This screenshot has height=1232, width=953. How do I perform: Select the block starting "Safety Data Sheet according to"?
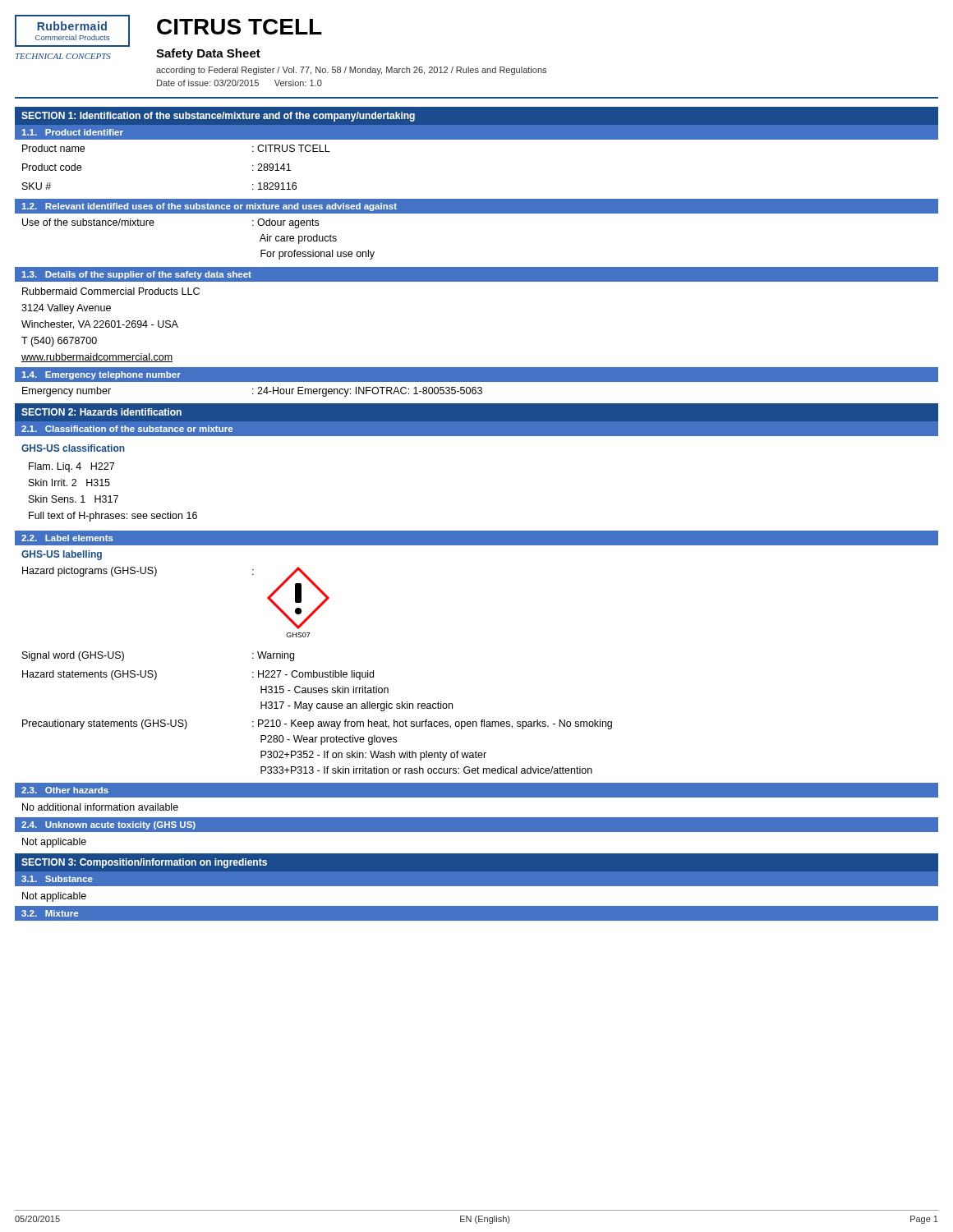coord(546,67)
